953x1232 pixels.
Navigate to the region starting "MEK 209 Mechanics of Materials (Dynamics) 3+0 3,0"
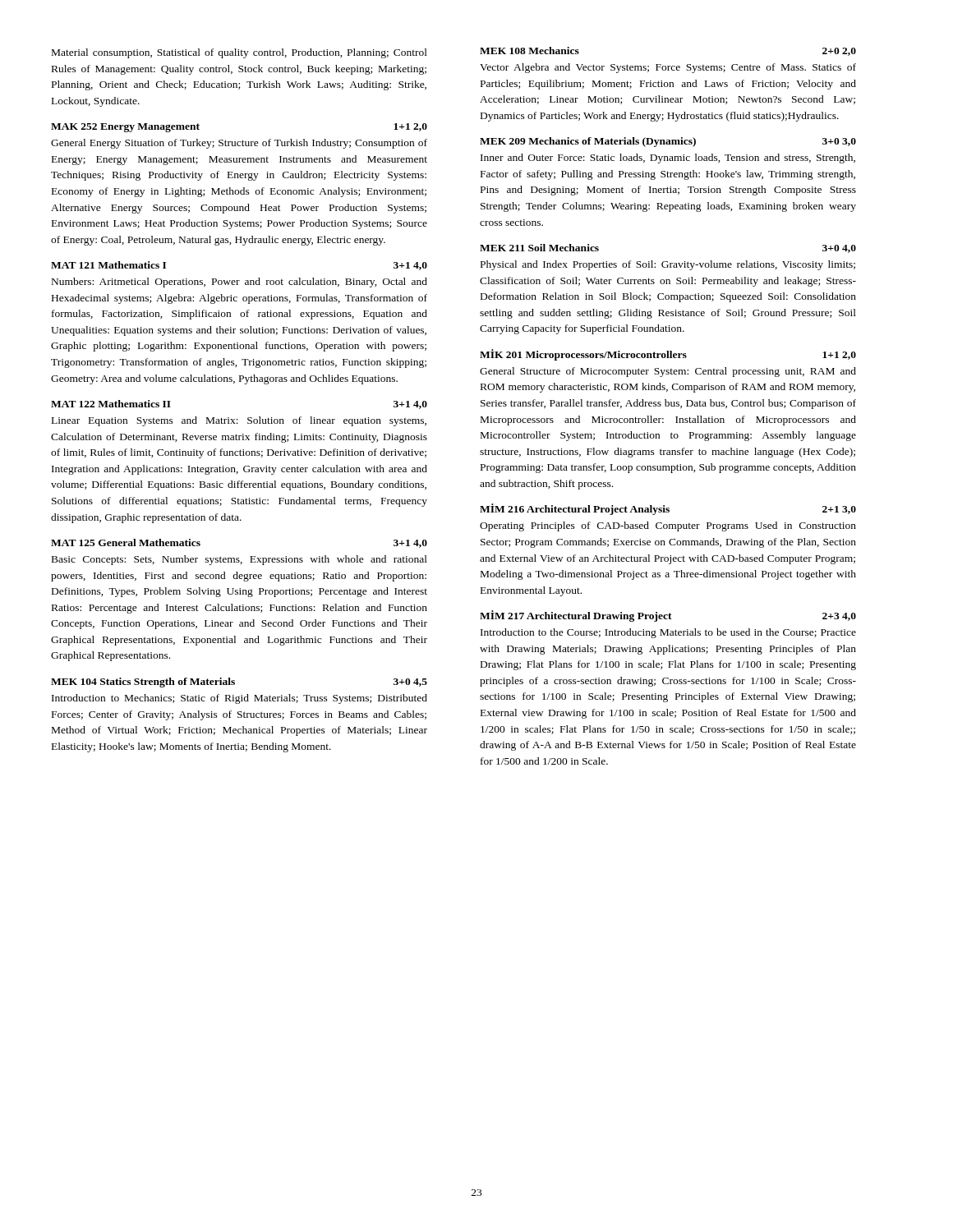(x=668, y=182)
